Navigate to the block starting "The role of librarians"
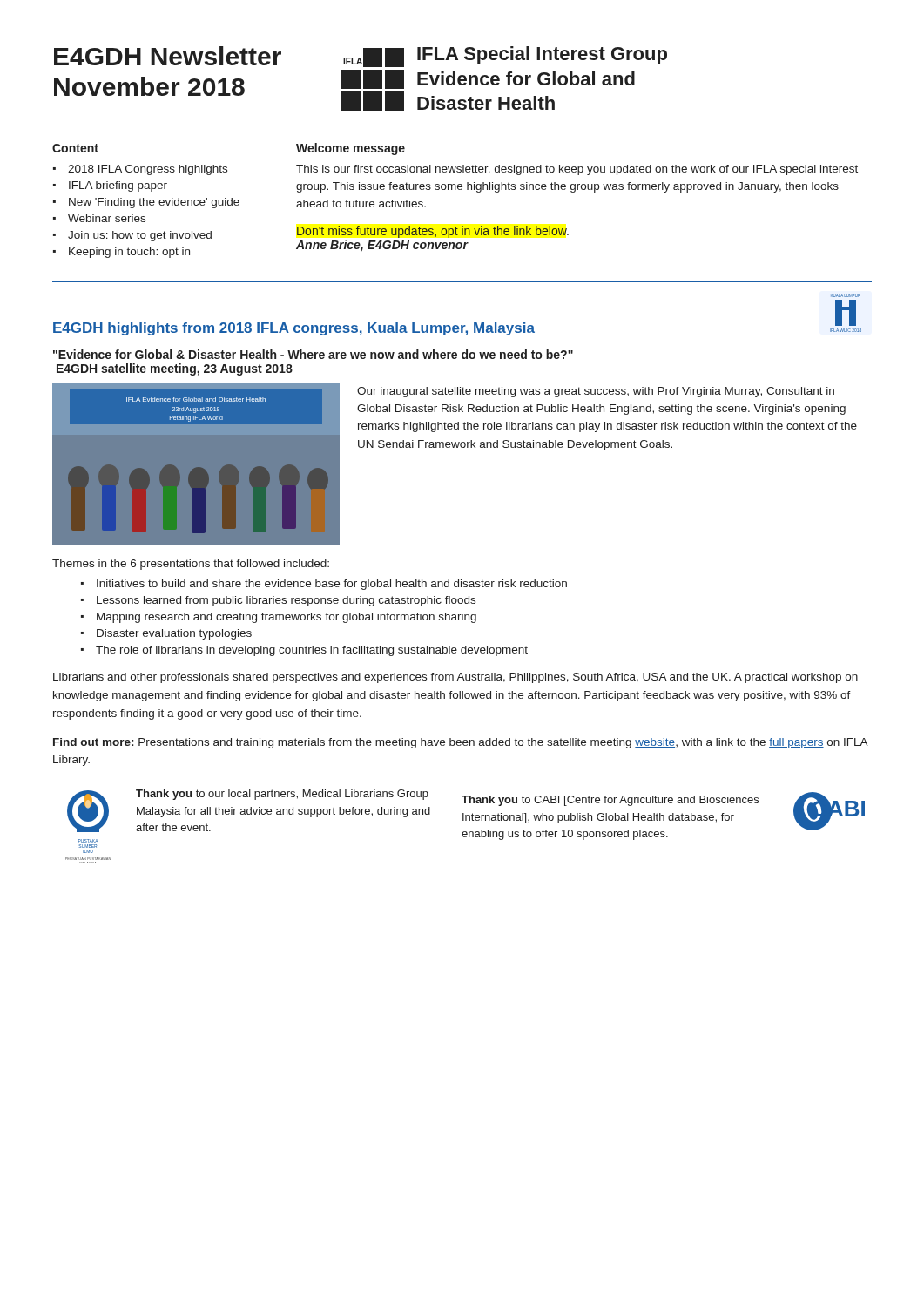The width and height of the screenshot is (924, 1307). 312,649
